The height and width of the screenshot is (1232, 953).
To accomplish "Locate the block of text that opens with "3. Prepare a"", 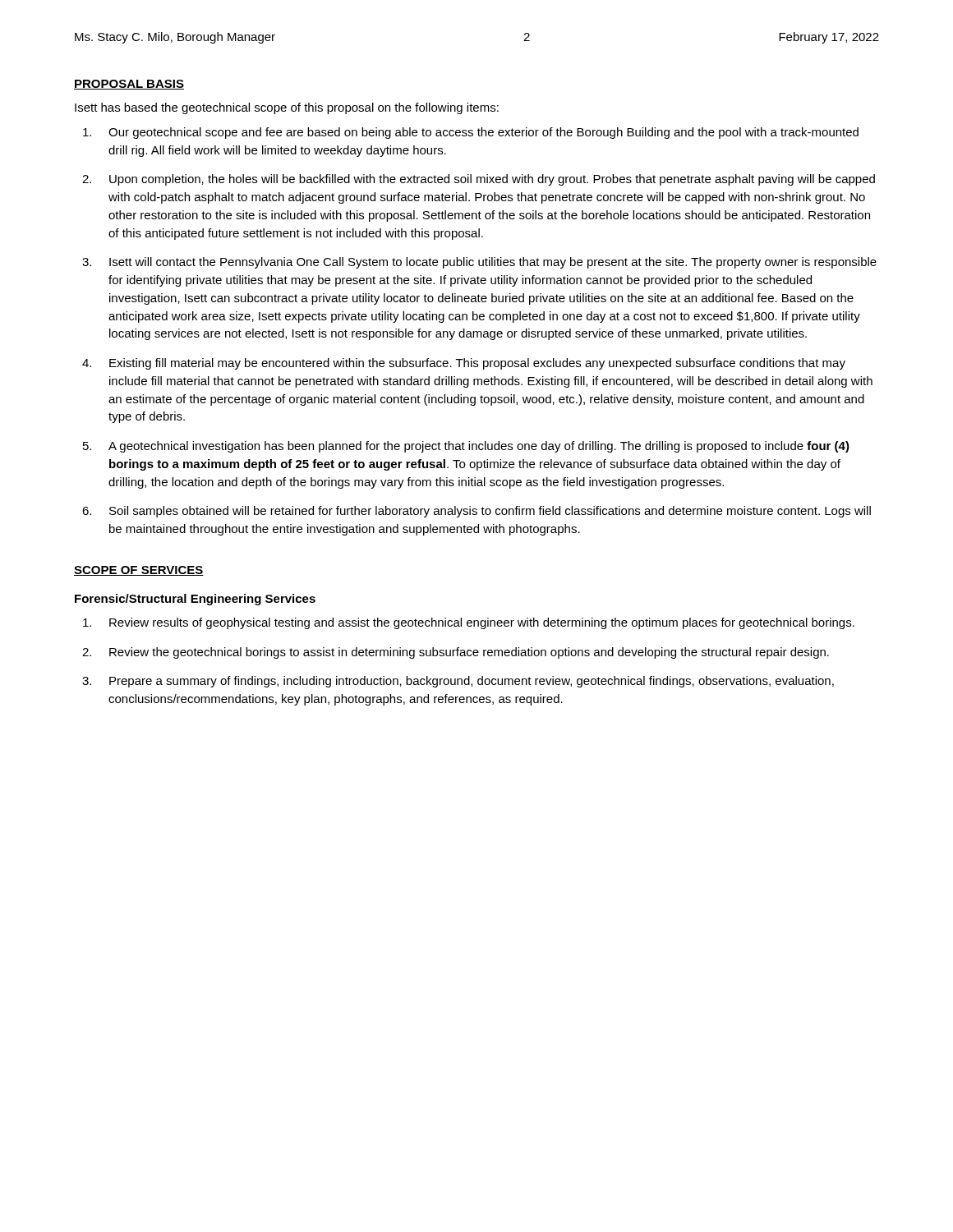I will (476, 690).
